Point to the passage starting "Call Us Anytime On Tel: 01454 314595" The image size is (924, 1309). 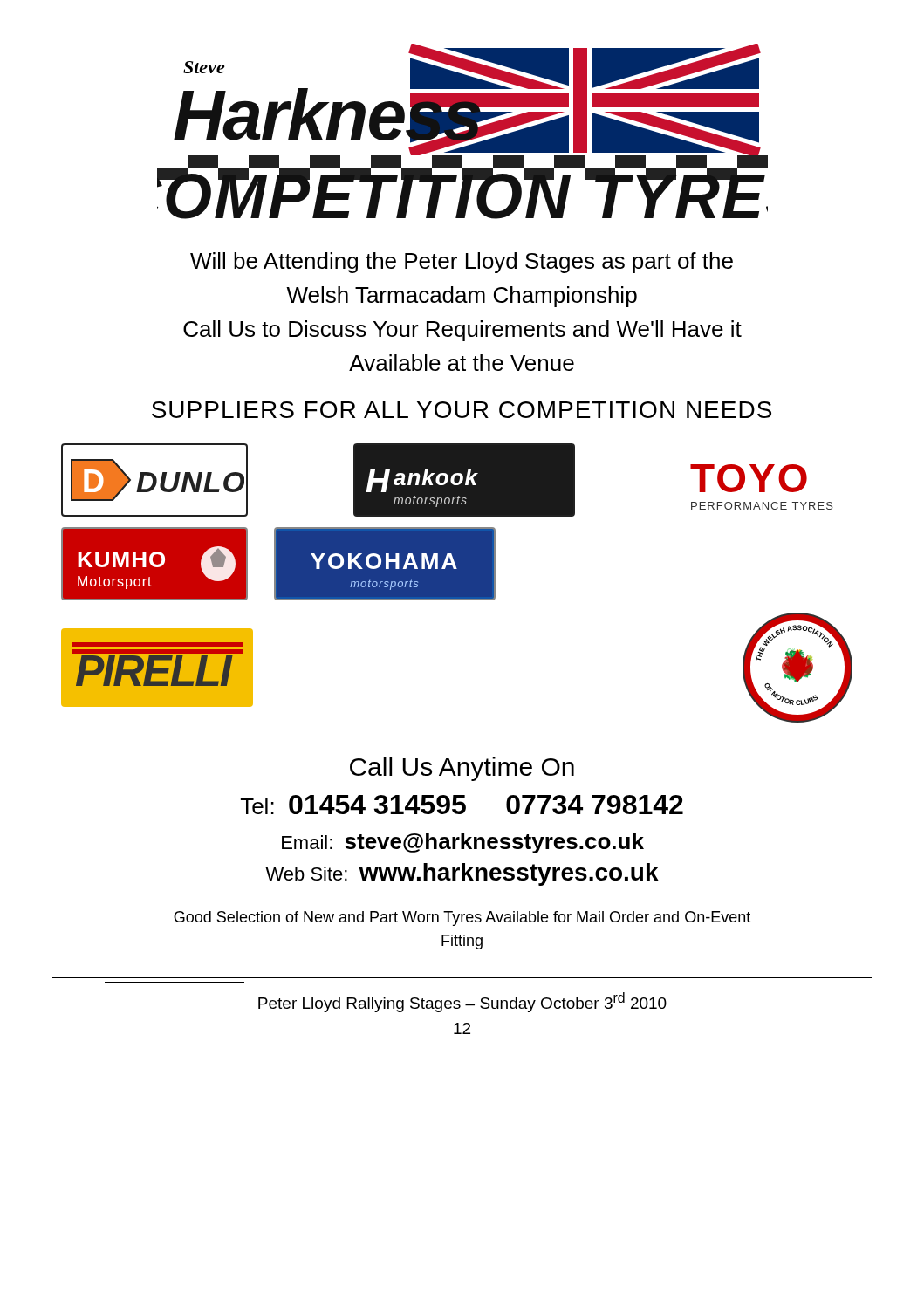(462, 819)
